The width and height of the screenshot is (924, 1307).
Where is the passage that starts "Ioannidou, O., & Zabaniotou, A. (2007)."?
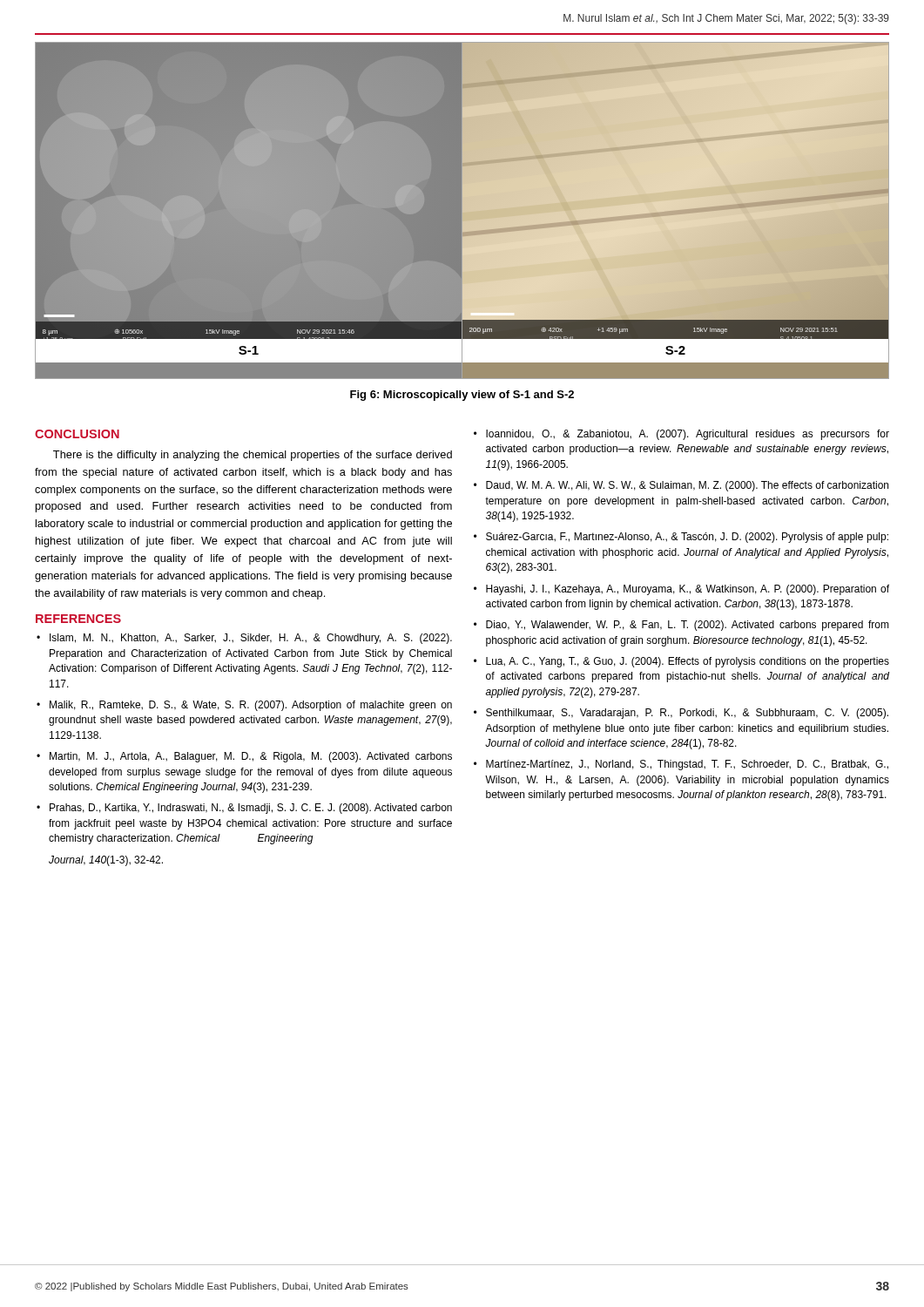[x=687, y=449]
